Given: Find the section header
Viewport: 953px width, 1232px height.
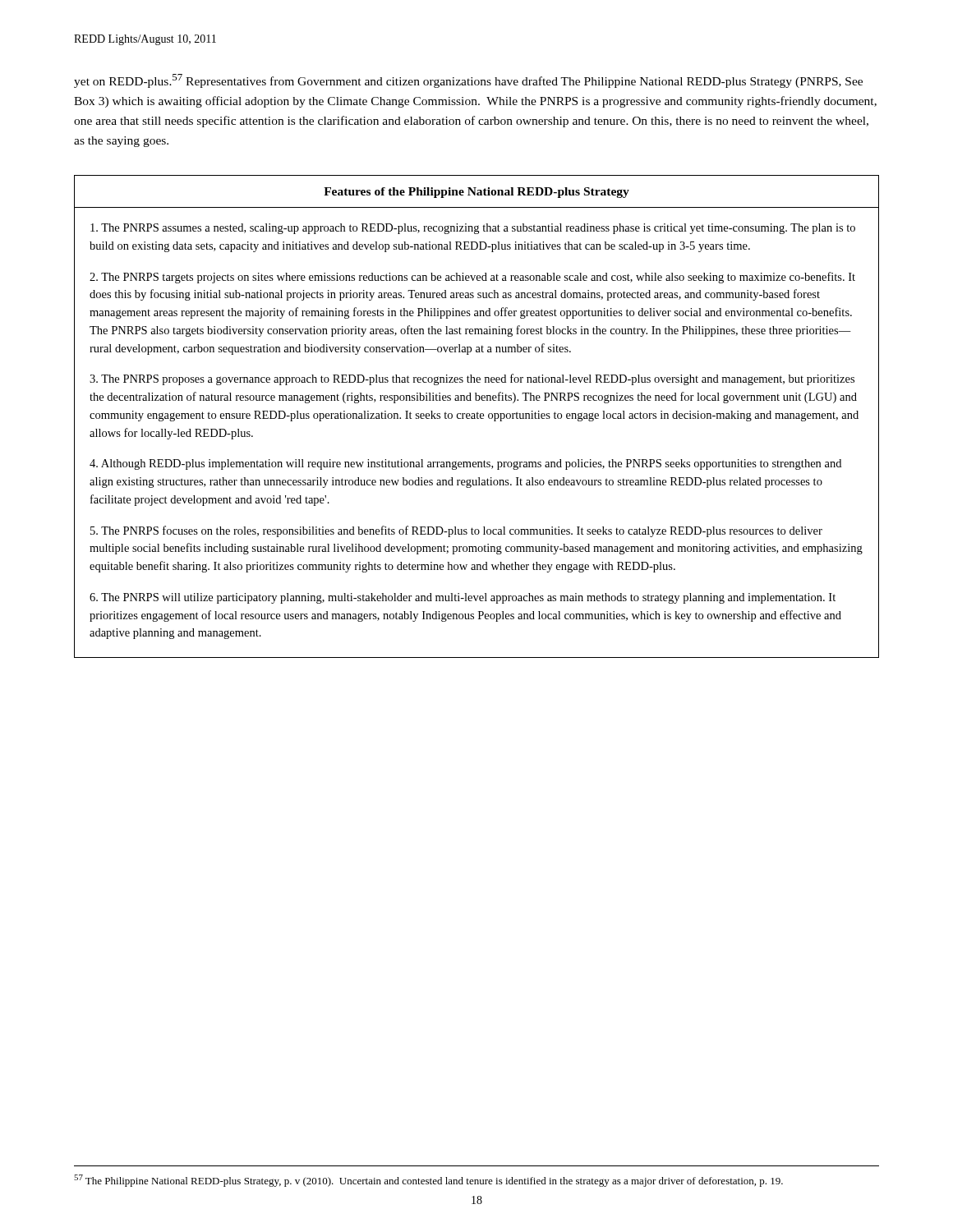Looking at the screenshot, I should 476,191.
